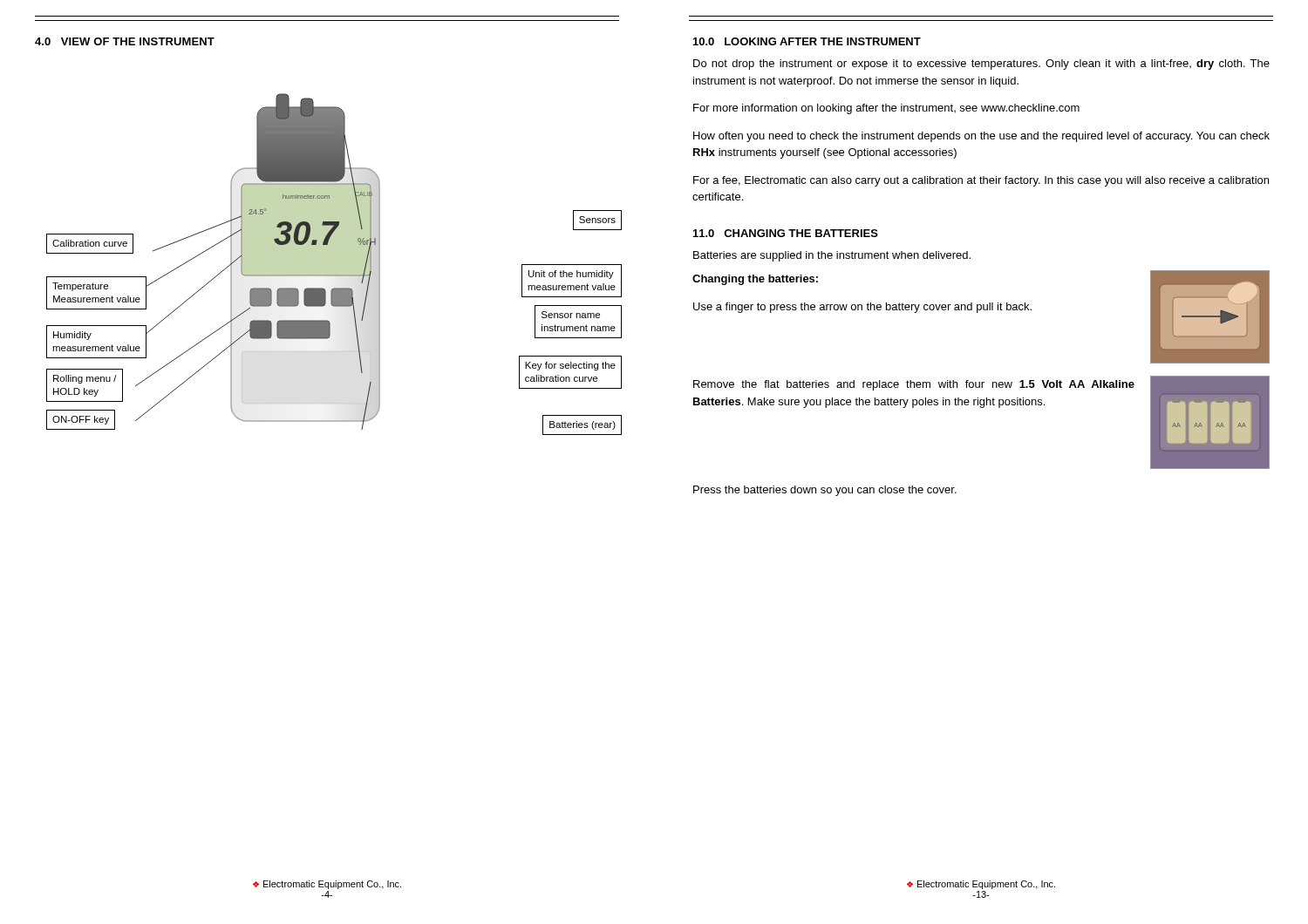Screen dimensions: 924x1308
Task: Locate the block starting "Remove the flat"
Action: [981, 393]
